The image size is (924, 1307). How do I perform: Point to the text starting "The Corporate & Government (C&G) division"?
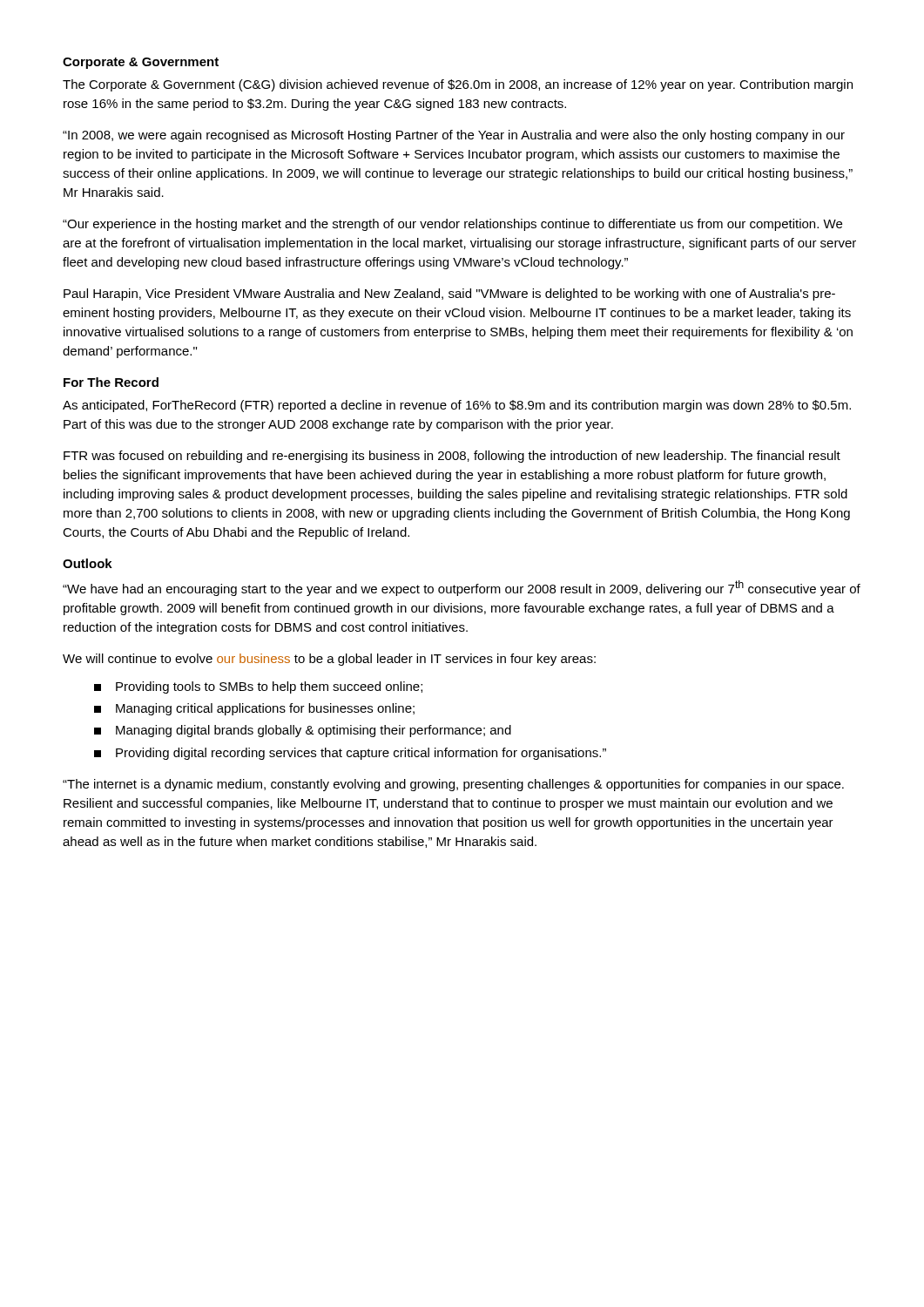pyautogui.click(x=458, y=93)
